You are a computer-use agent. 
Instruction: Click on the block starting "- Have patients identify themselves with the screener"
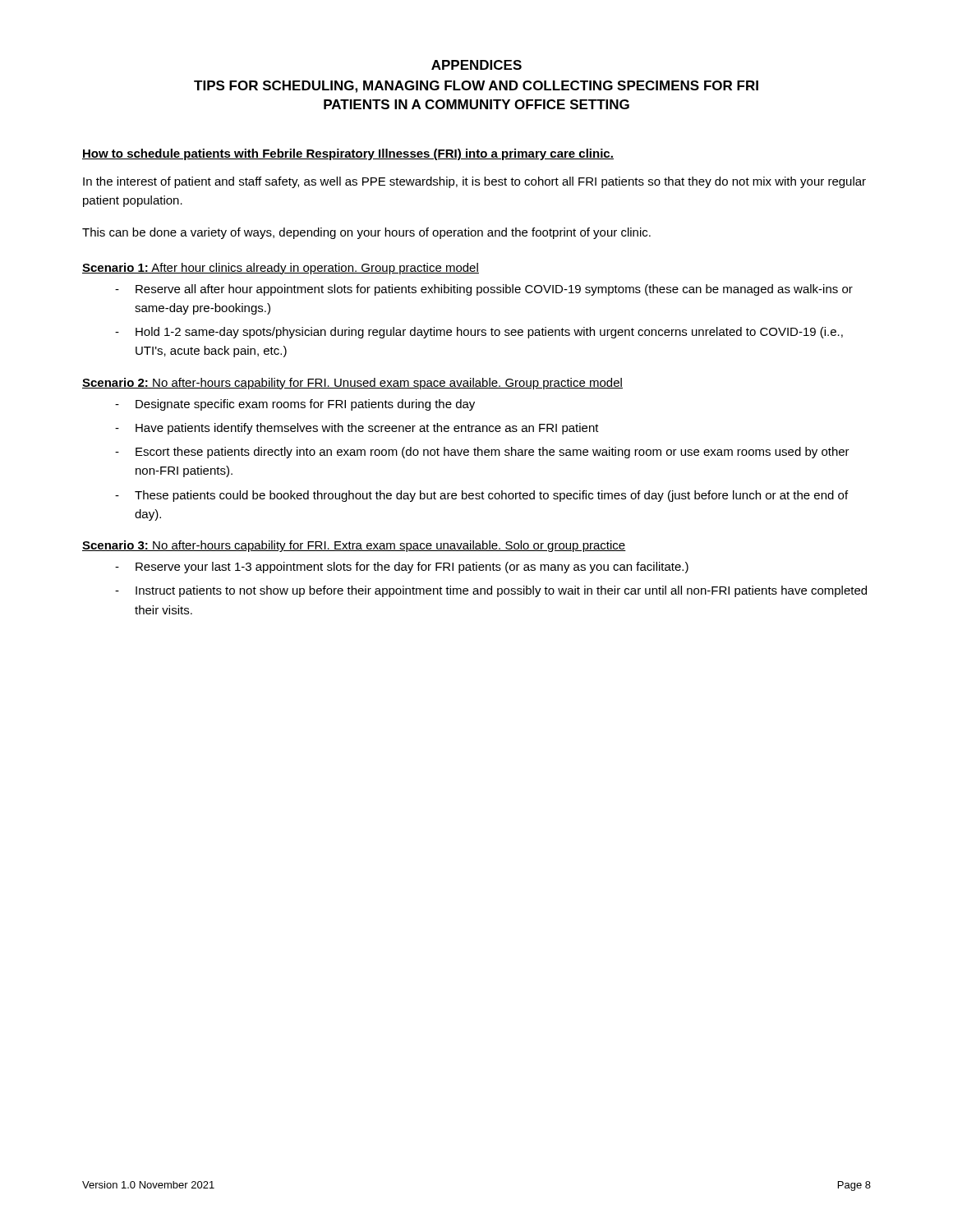(493, 428)
